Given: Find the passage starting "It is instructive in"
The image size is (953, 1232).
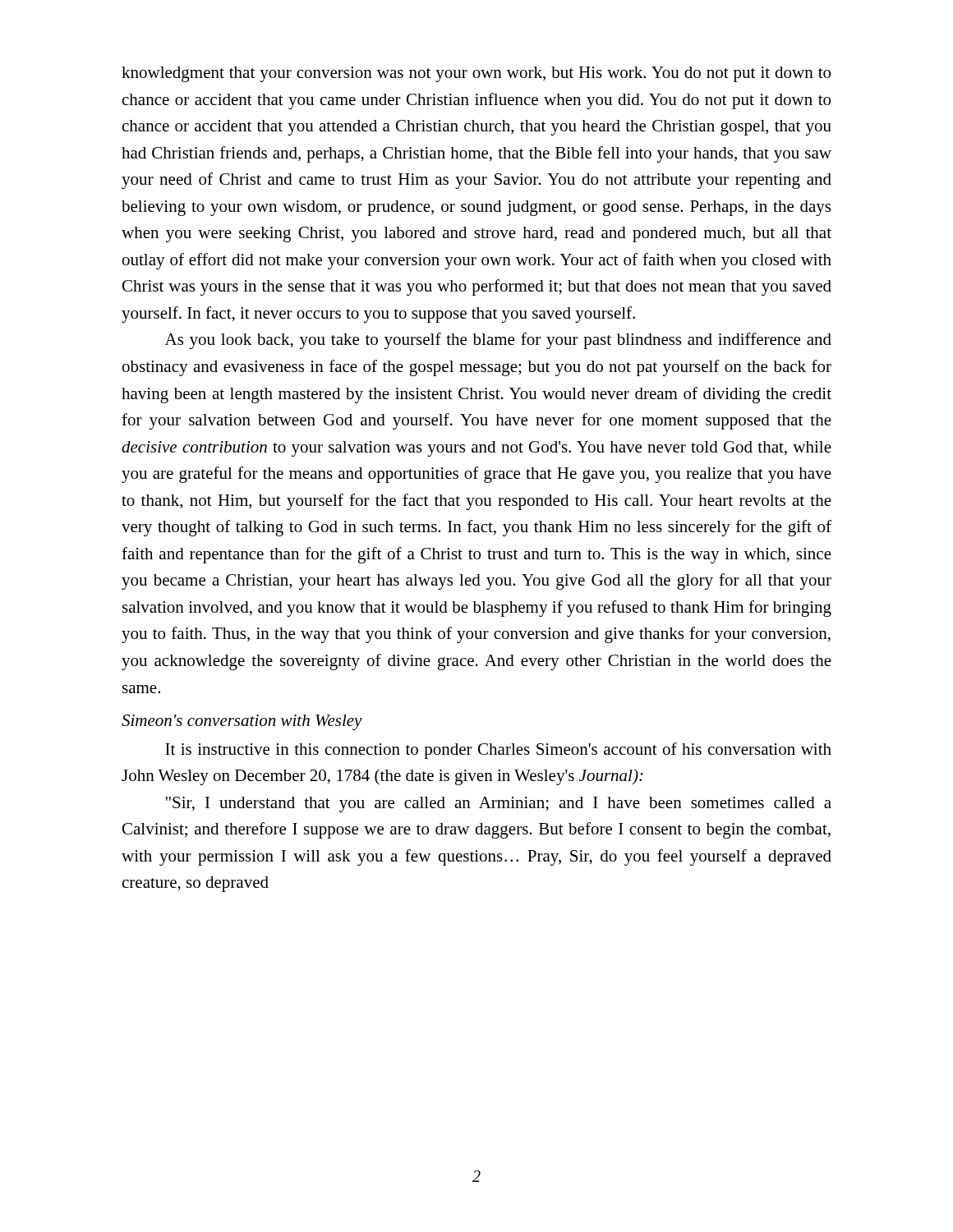Looking at the screenshot, I should coord(476,816).
